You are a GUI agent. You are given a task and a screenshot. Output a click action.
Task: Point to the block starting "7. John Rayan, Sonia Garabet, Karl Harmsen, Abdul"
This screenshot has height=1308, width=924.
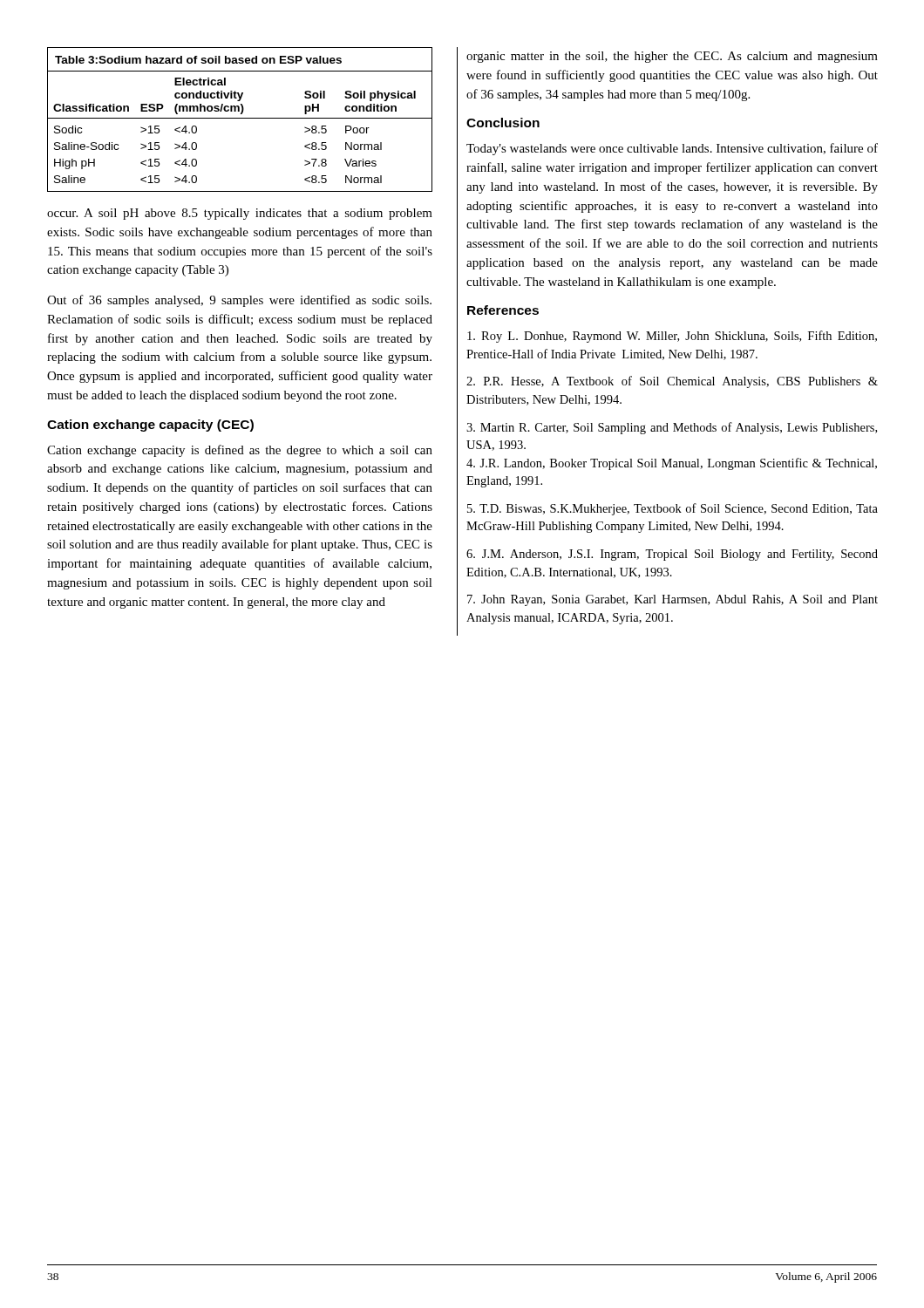672,608
